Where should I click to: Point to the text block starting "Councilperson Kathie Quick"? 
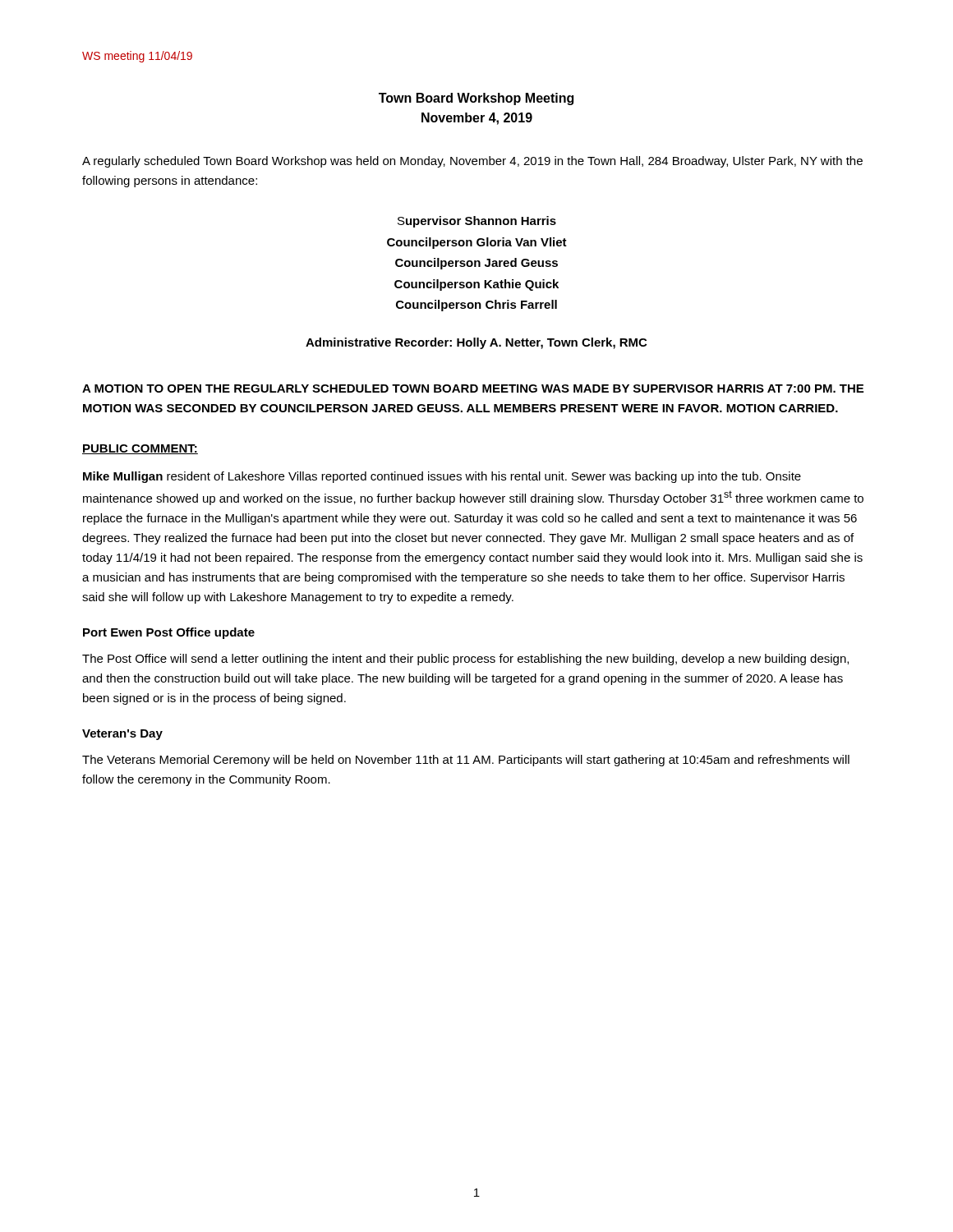point(476,283)
